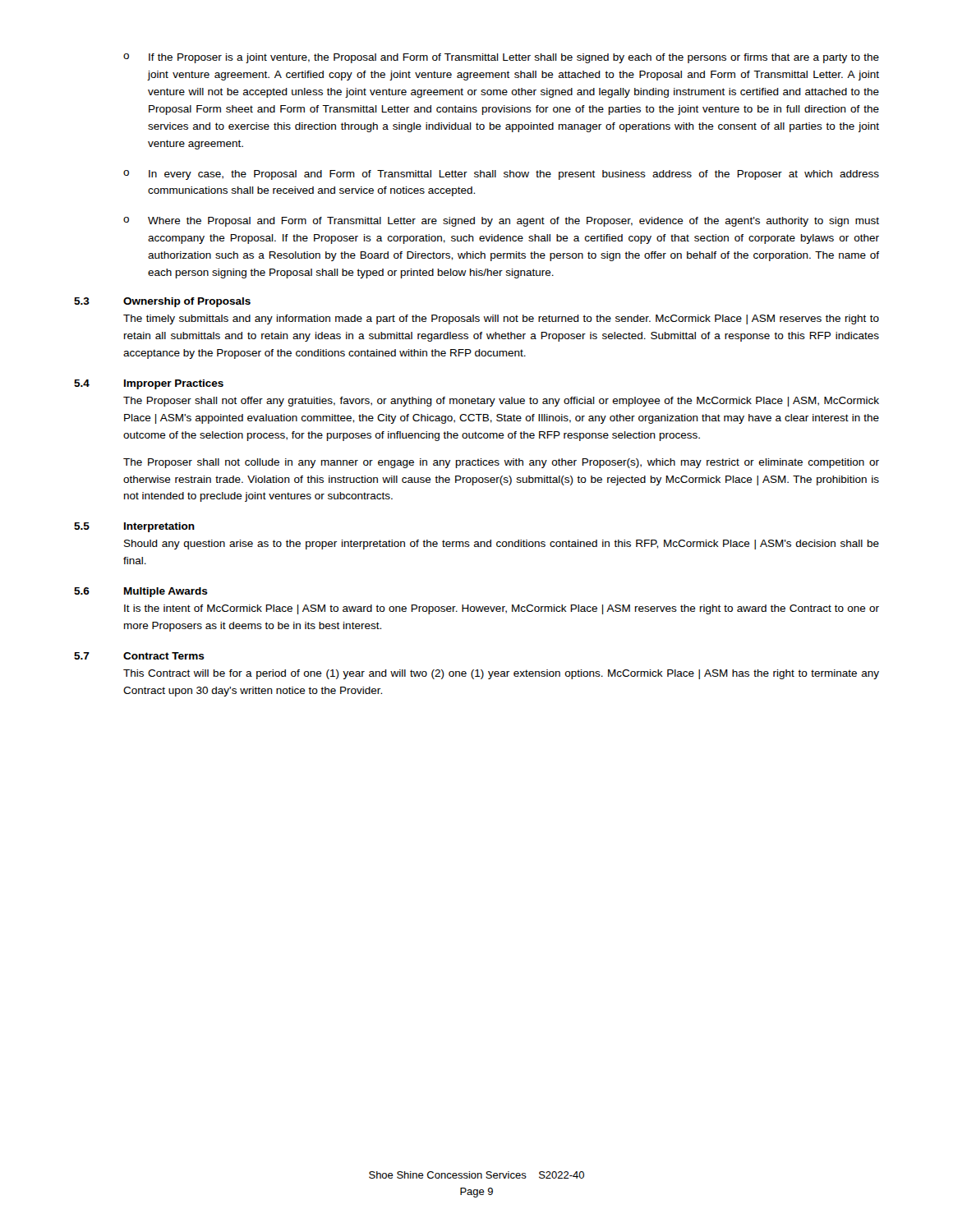
Task: Click on the list item with the text "o Where the"
Action: point(501,247)
